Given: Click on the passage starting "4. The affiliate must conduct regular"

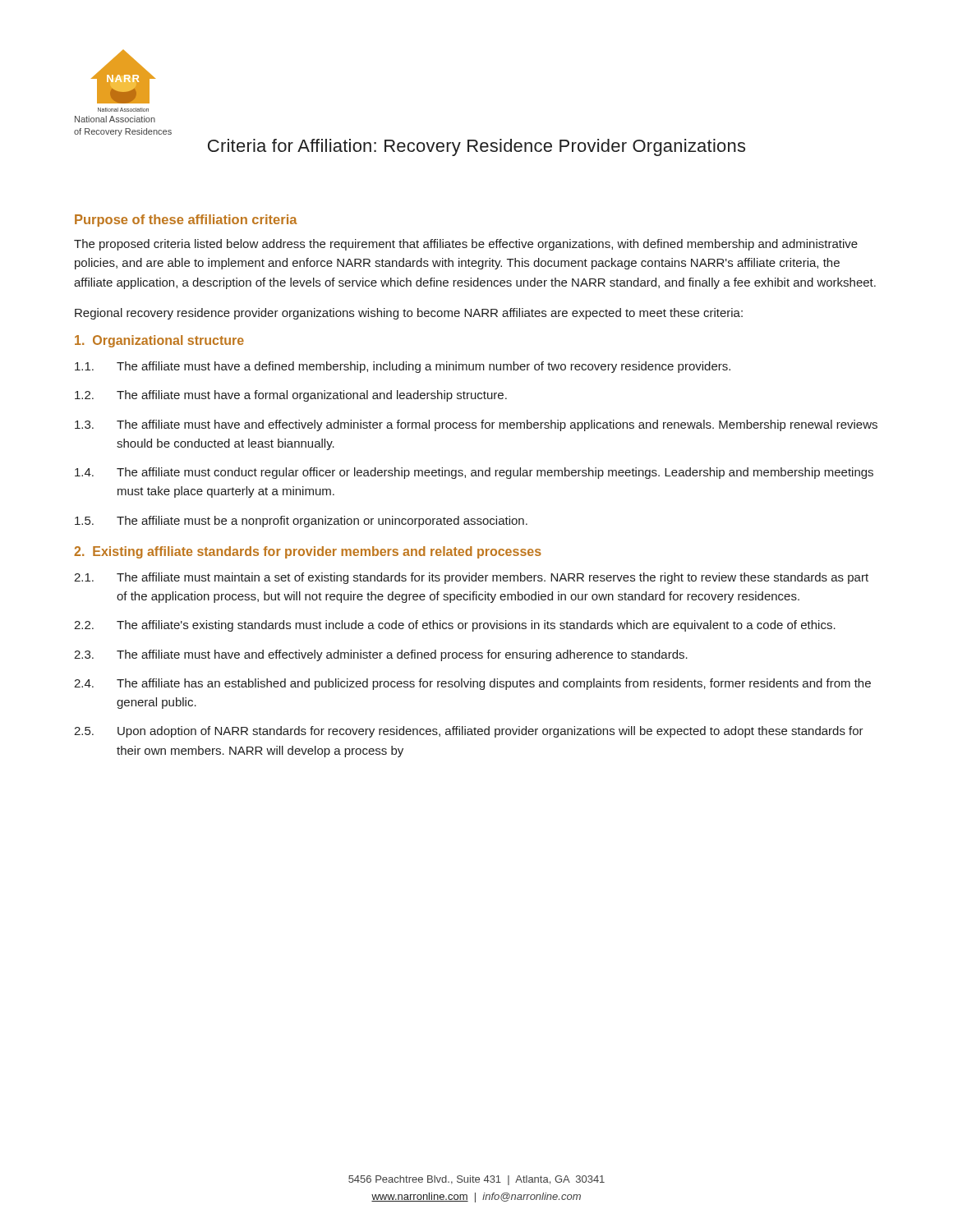Looking at the screenshot, I should [476, 481].
